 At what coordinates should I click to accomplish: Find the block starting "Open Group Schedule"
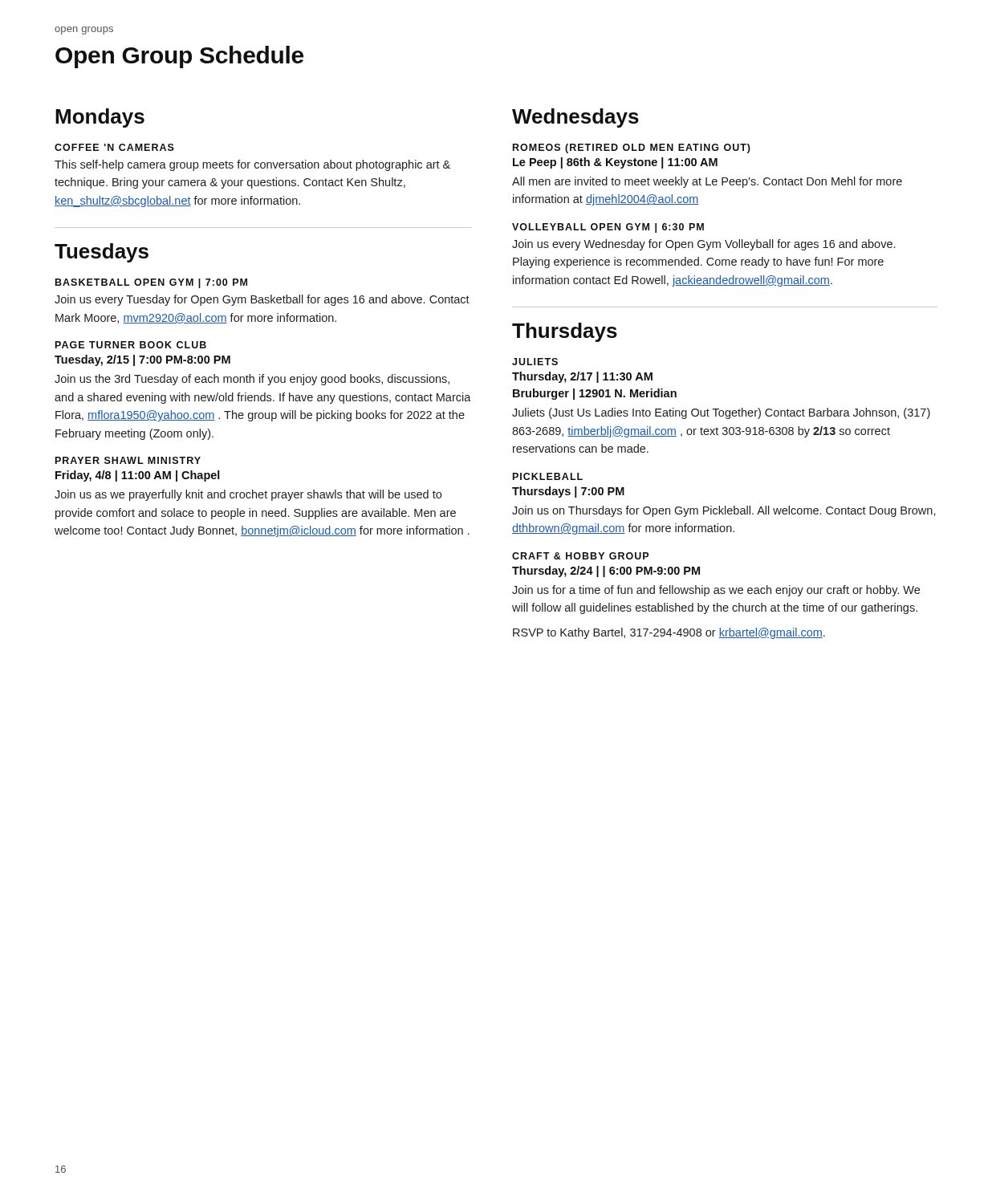coord(179,55)
